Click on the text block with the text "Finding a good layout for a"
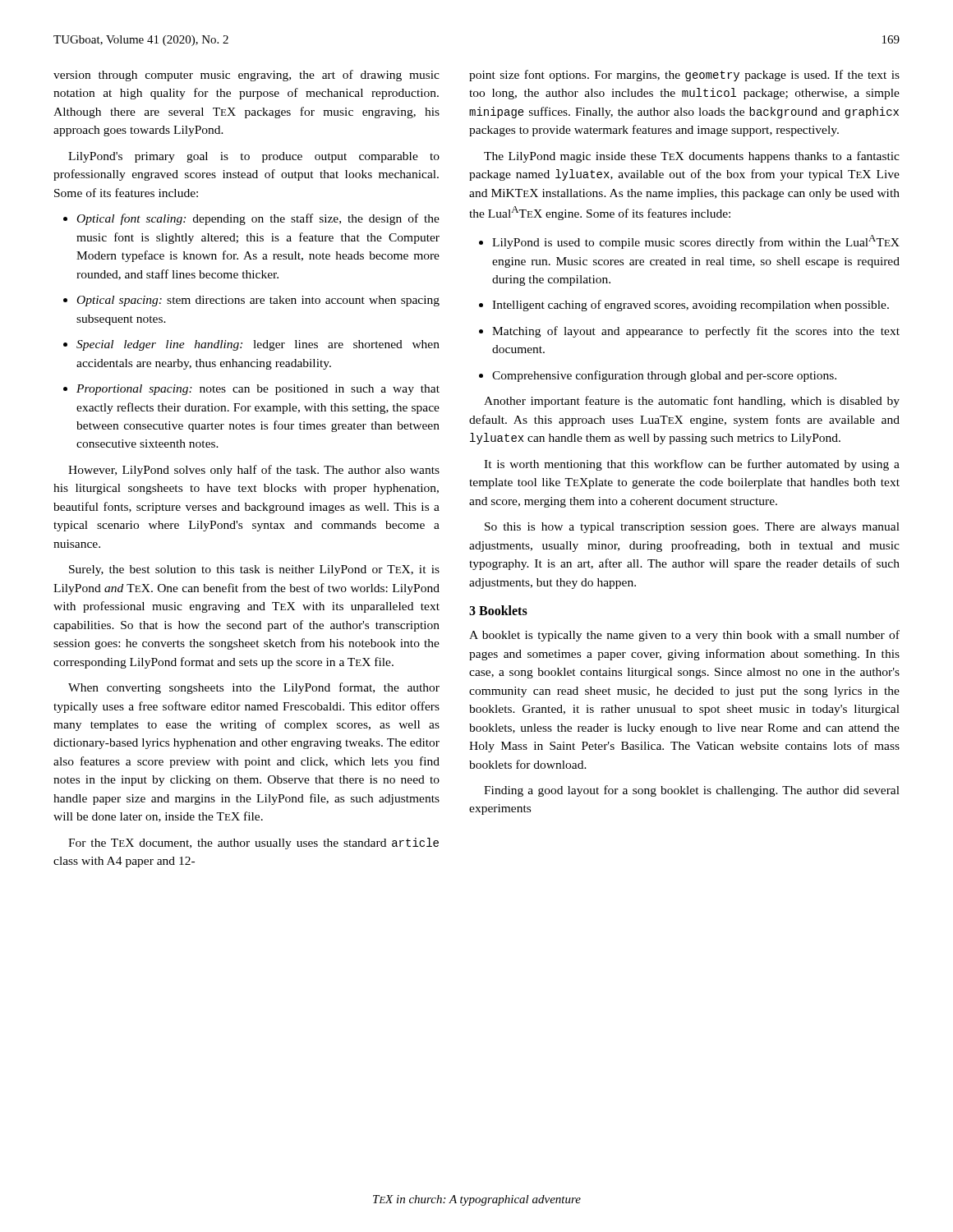This screenshot has height=1232, width=953. point(684,800)
